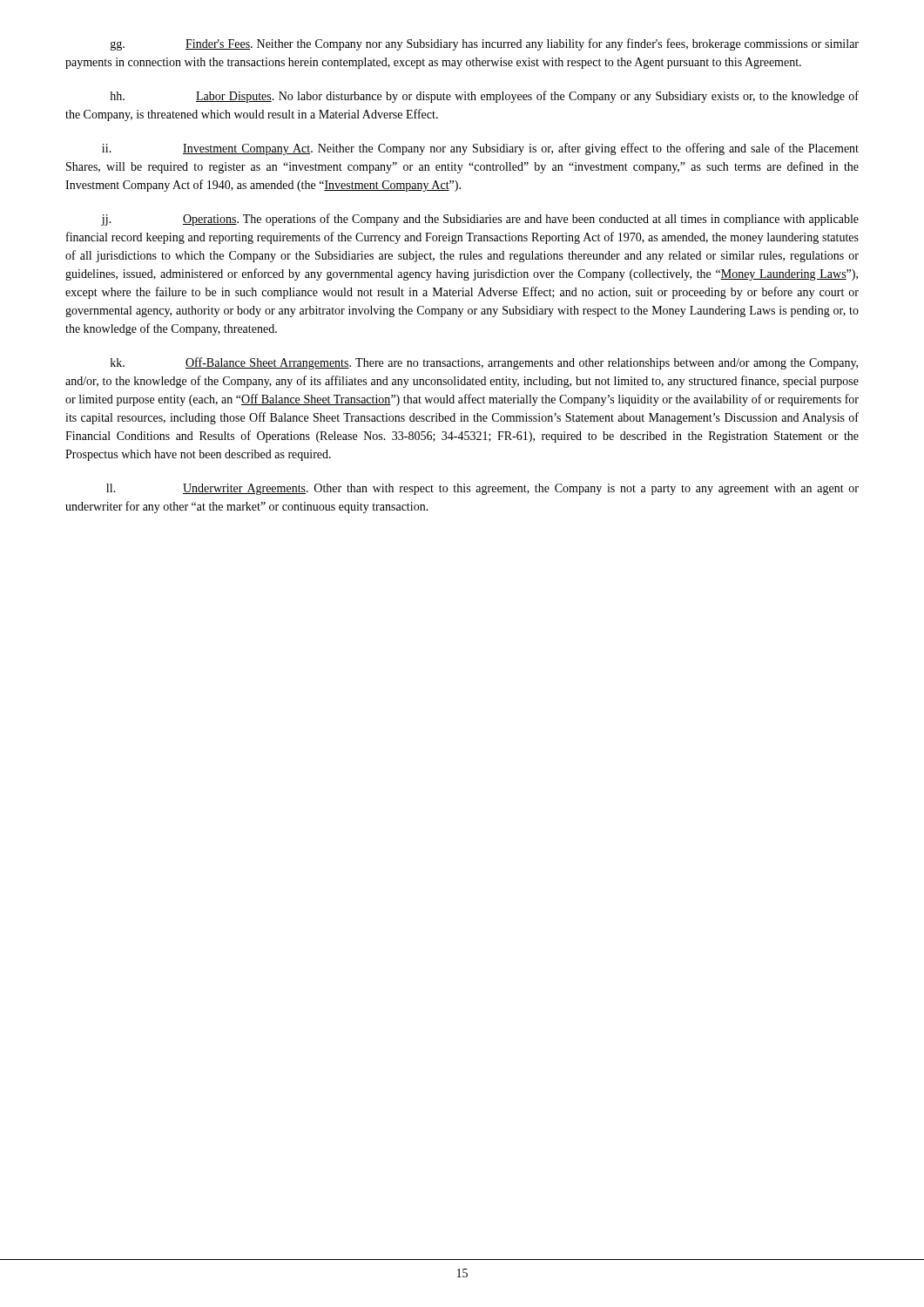This screenshot has width=924, height=1307.
Task: Click on the text block with the text "jj.Operations. The operations of the Company and the"
Action: pyautogui.click(x=462, y=273)
